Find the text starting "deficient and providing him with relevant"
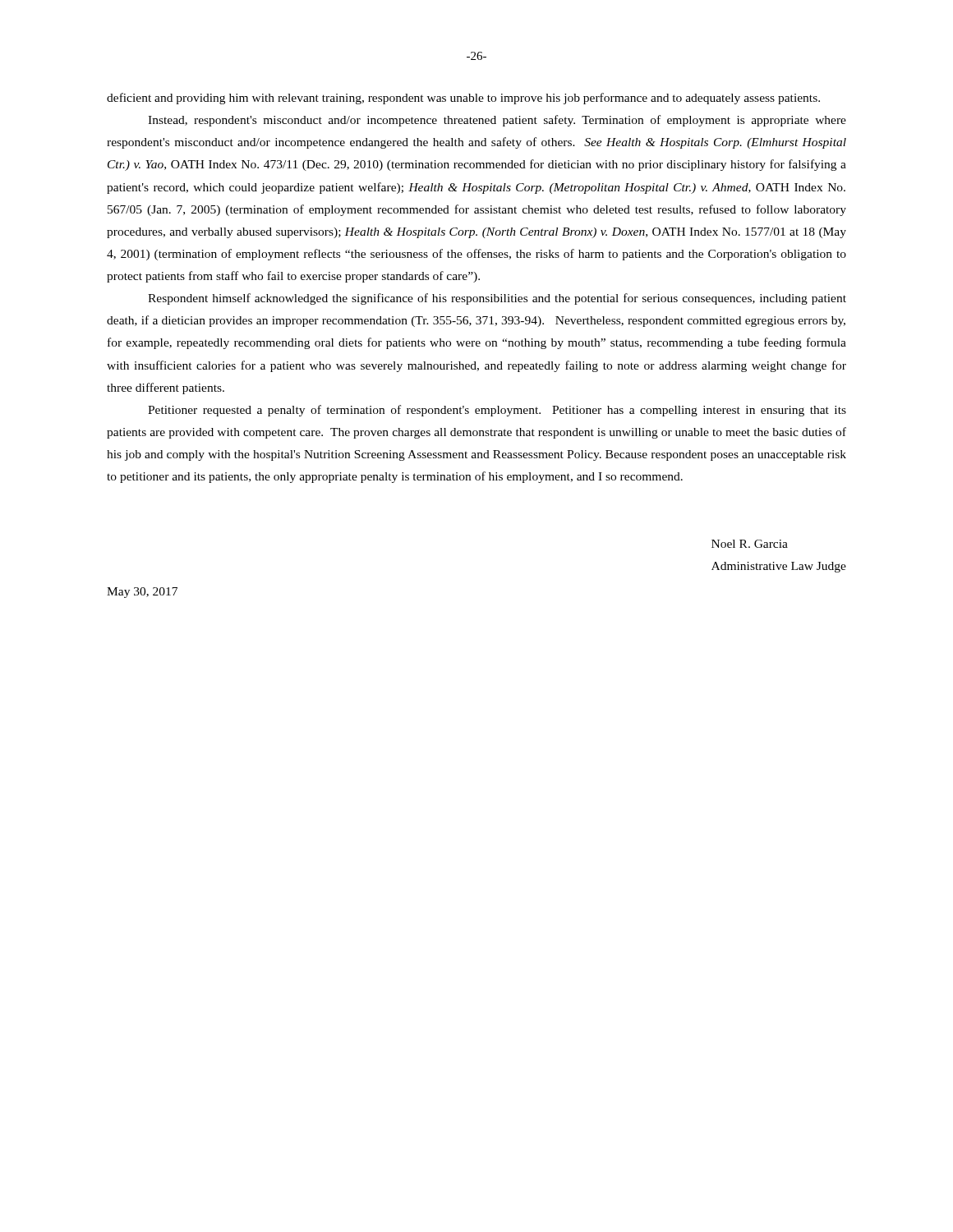 pyautogui.click(x=464, y=97)
